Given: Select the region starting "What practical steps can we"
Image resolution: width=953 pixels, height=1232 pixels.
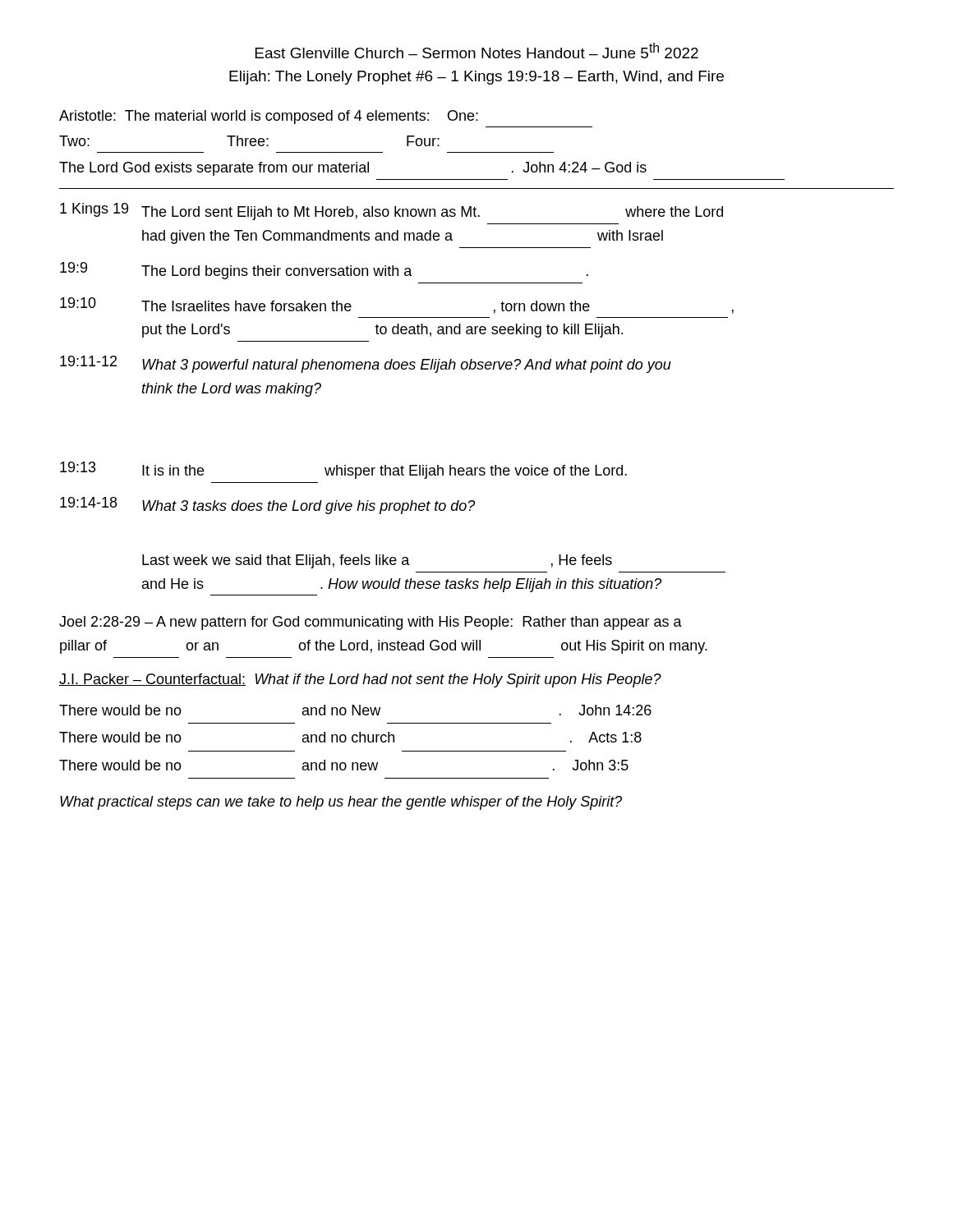Looking at the screenshot, I should pyautogui.click(x=341, y=802).
